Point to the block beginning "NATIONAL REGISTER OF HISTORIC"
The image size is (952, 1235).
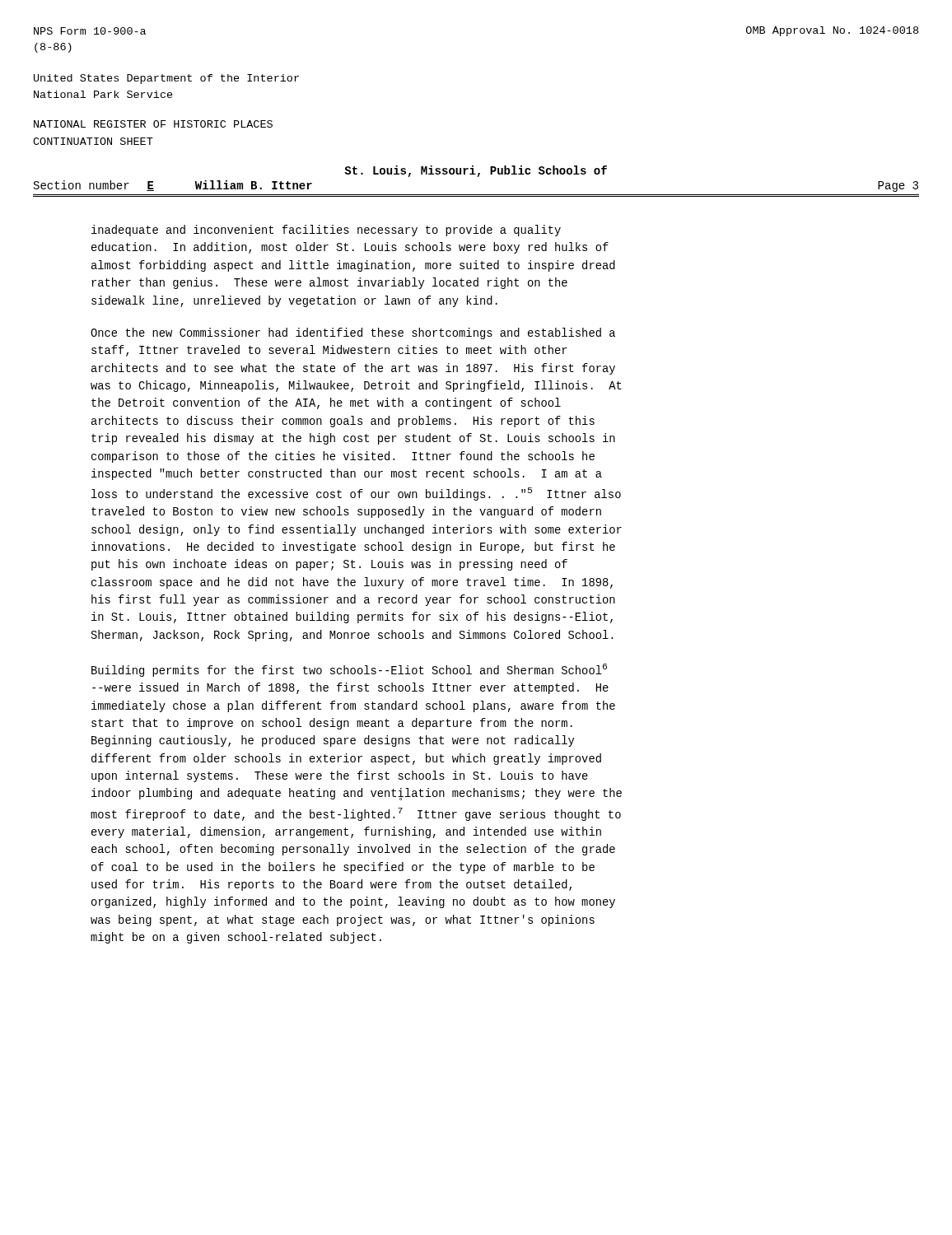point(153,133)
